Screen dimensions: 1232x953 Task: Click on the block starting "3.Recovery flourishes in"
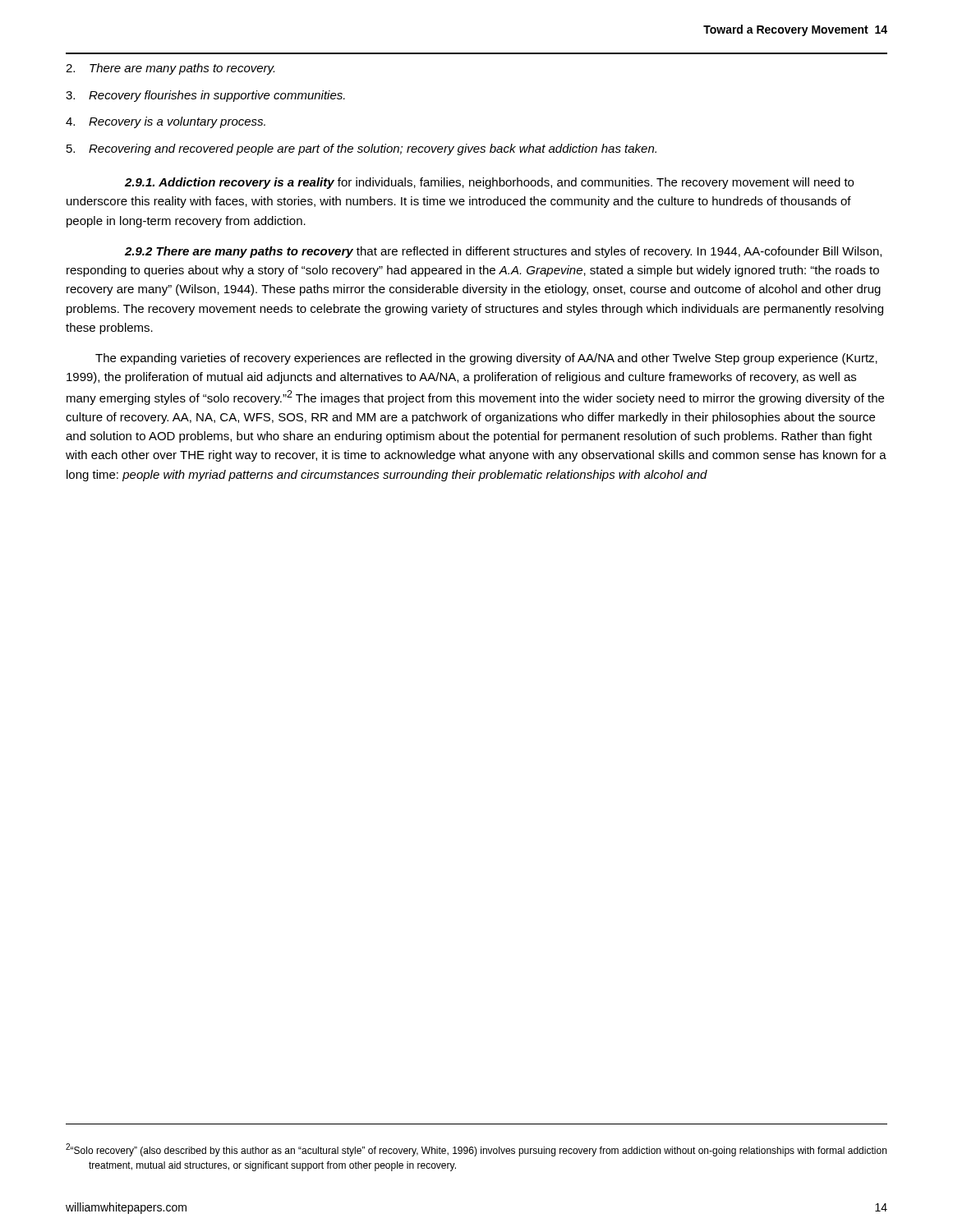pos(206,95)
